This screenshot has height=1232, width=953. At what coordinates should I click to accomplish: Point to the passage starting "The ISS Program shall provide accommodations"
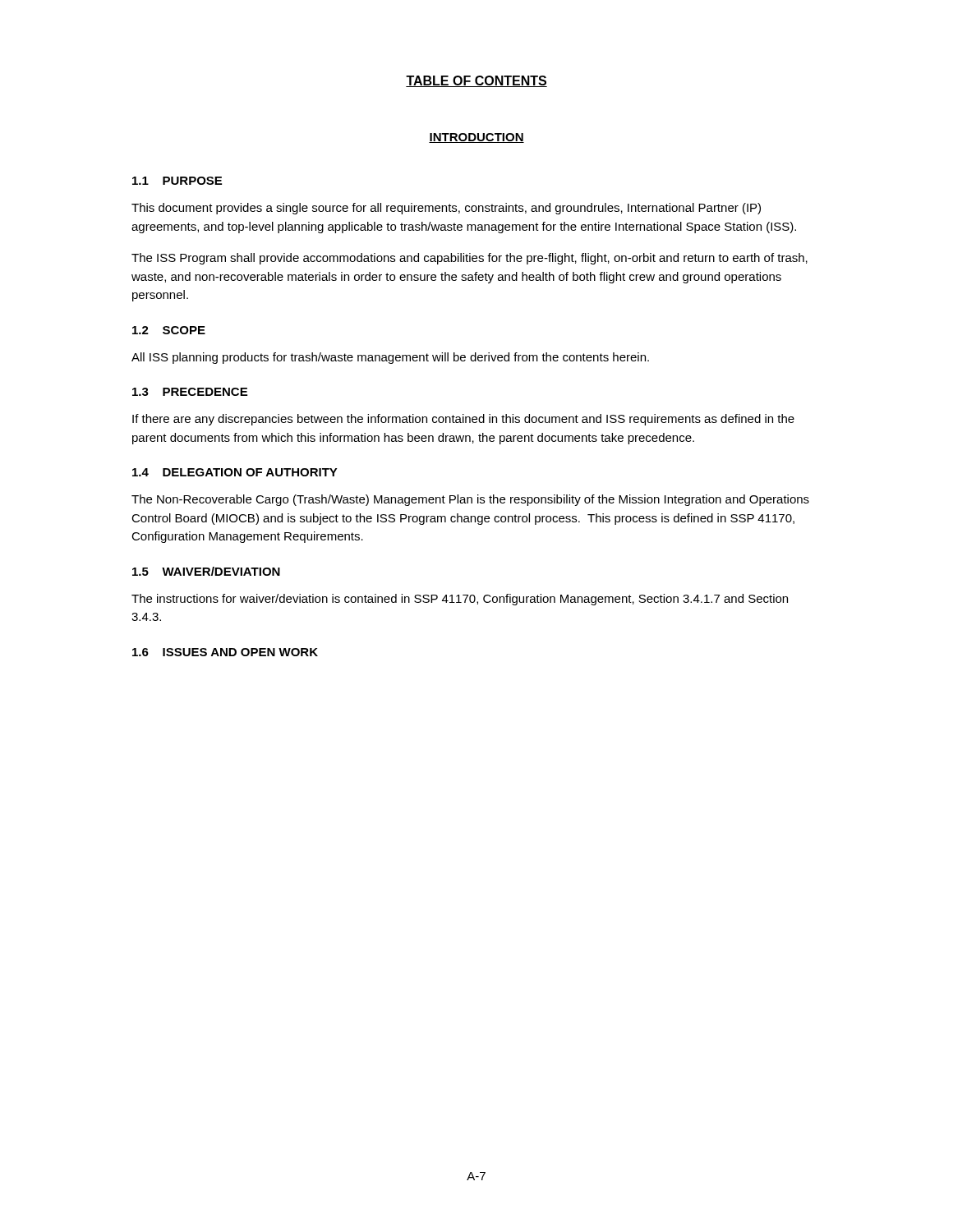point(470,276)
